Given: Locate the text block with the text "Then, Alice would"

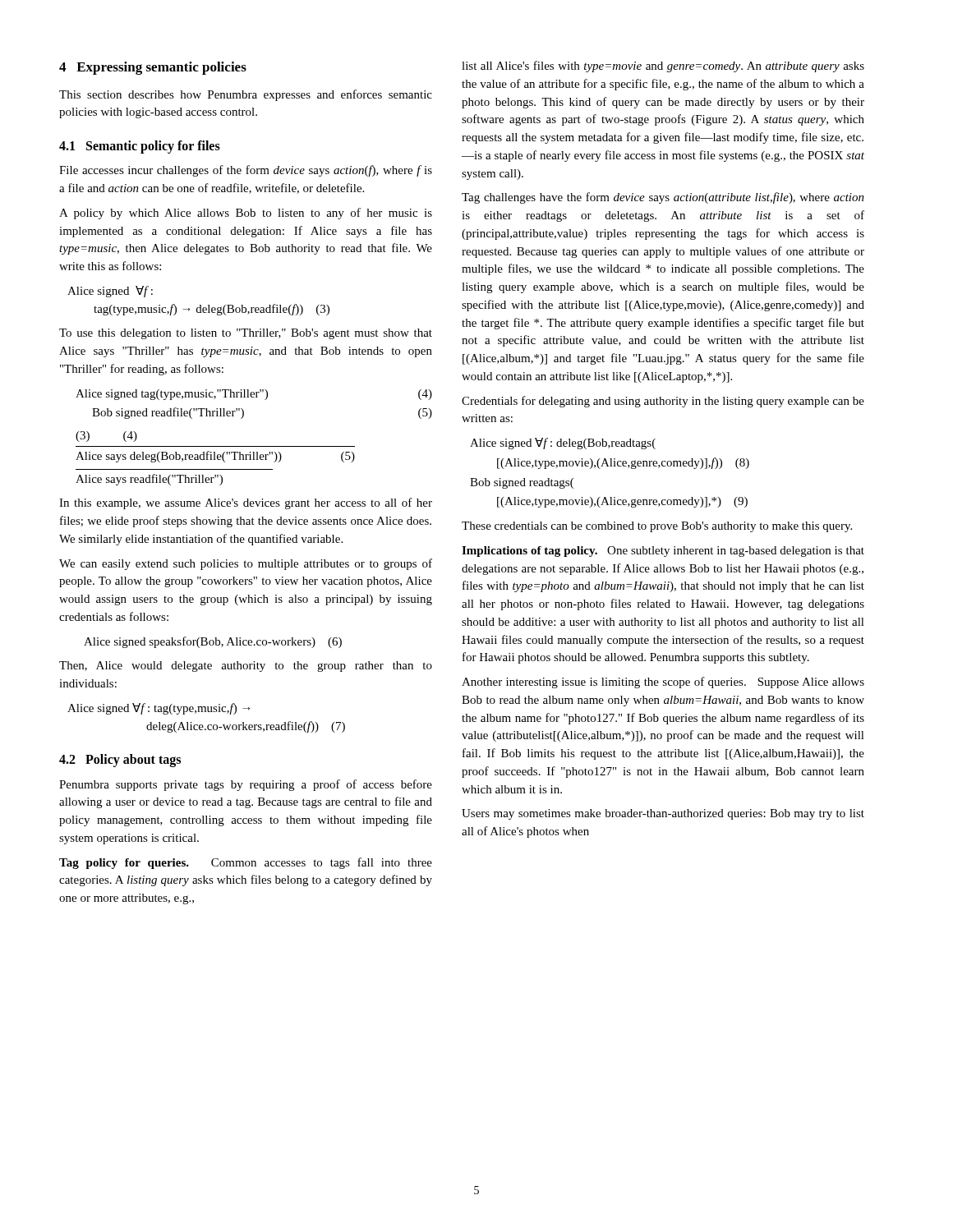Looking at the screenshot, I should pyautogui.click(x=246, y=675).
